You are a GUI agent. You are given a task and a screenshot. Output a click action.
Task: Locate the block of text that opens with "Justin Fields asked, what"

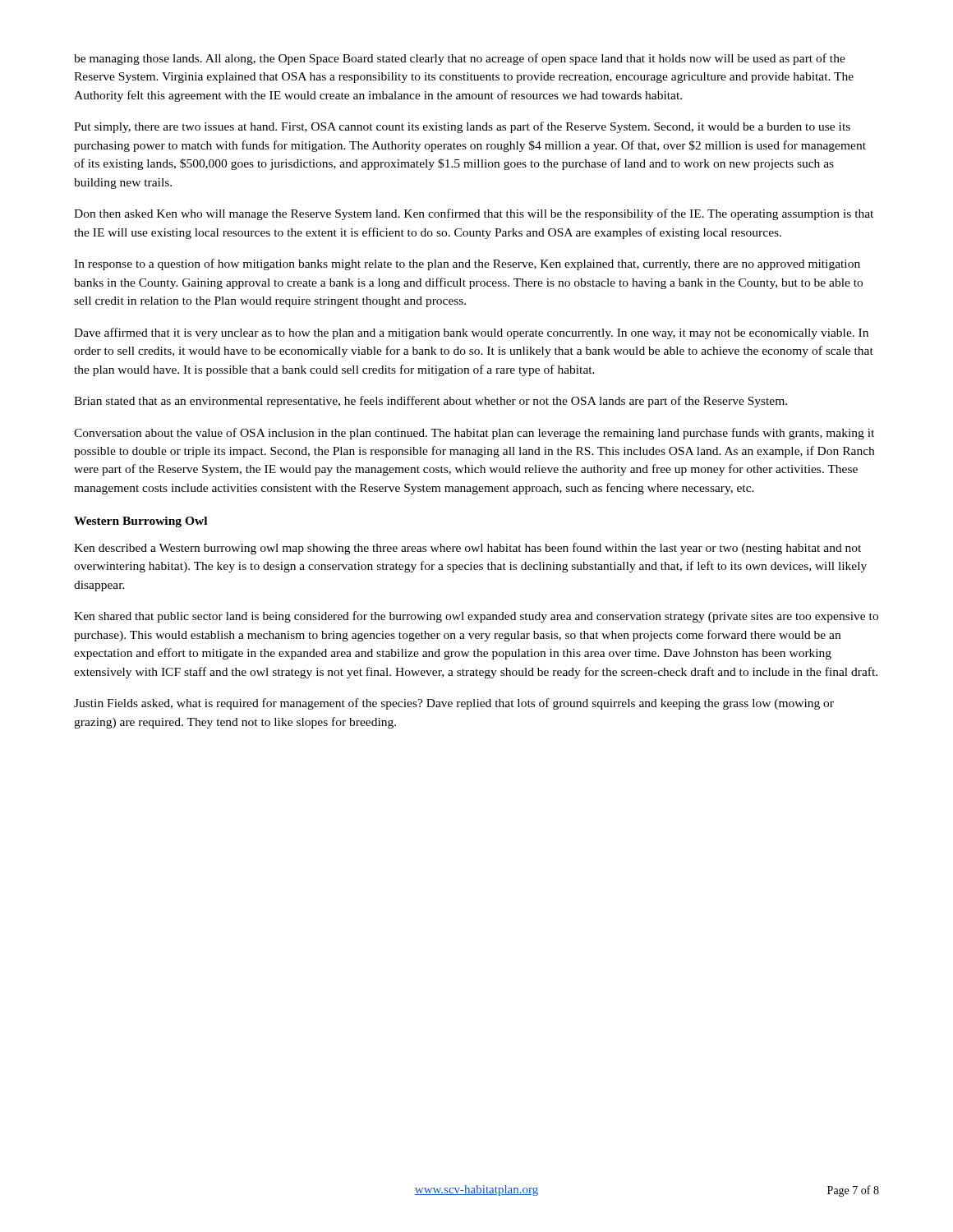pos(454,712)
